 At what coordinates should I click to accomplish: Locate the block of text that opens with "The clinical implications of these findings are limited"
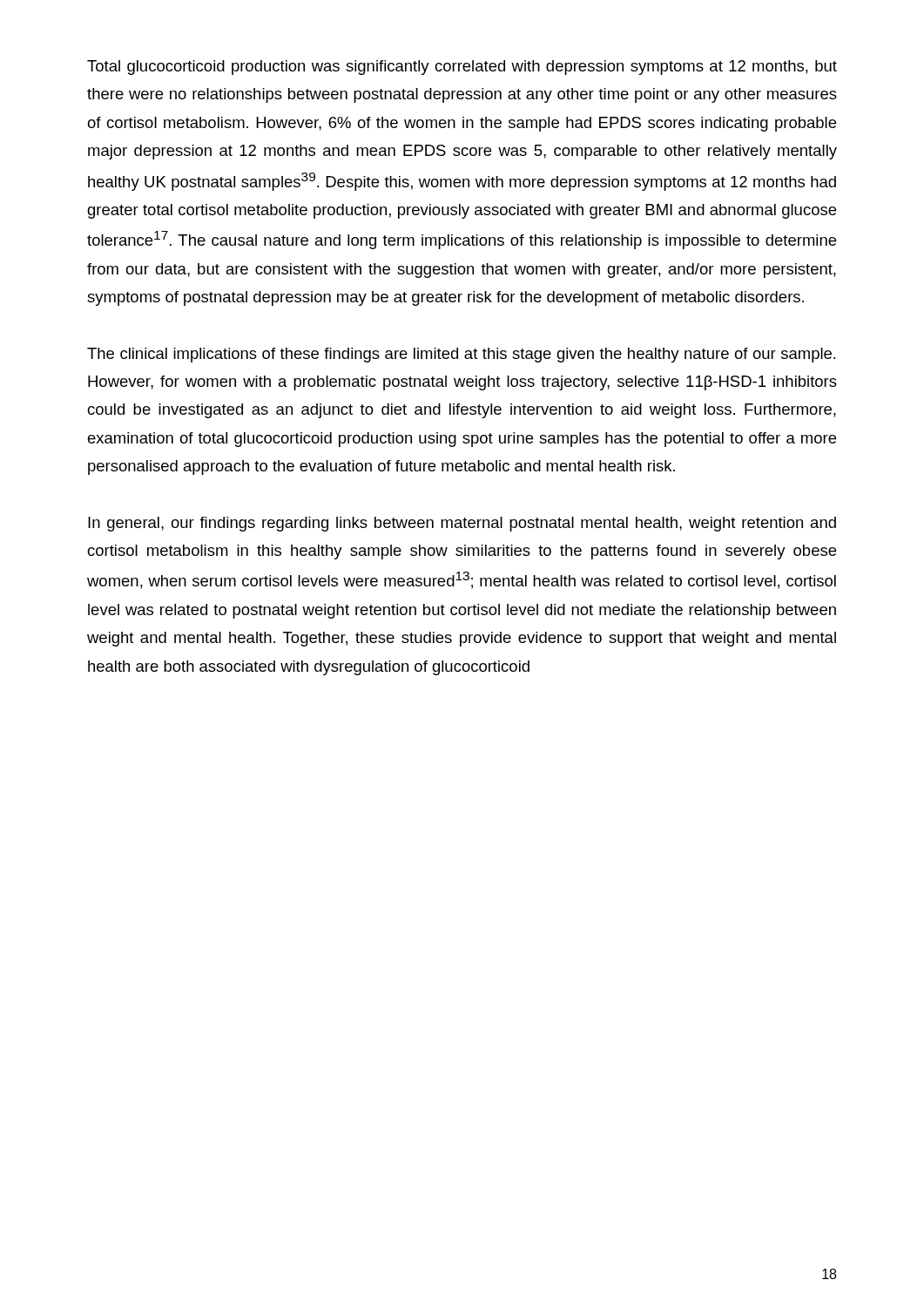coord(462,409)
